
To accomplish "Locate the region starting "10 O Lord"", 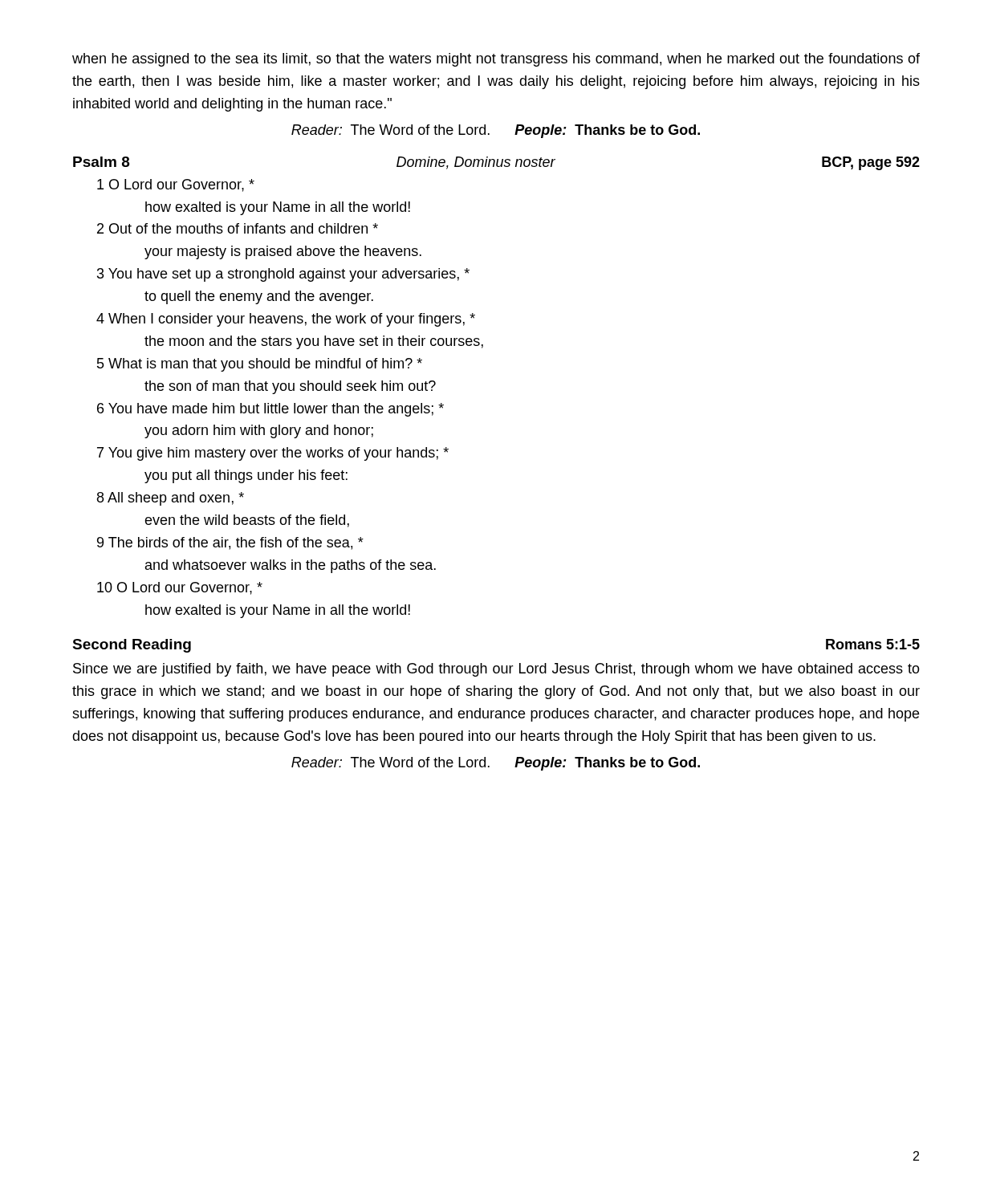I will [x=180, y=588].
